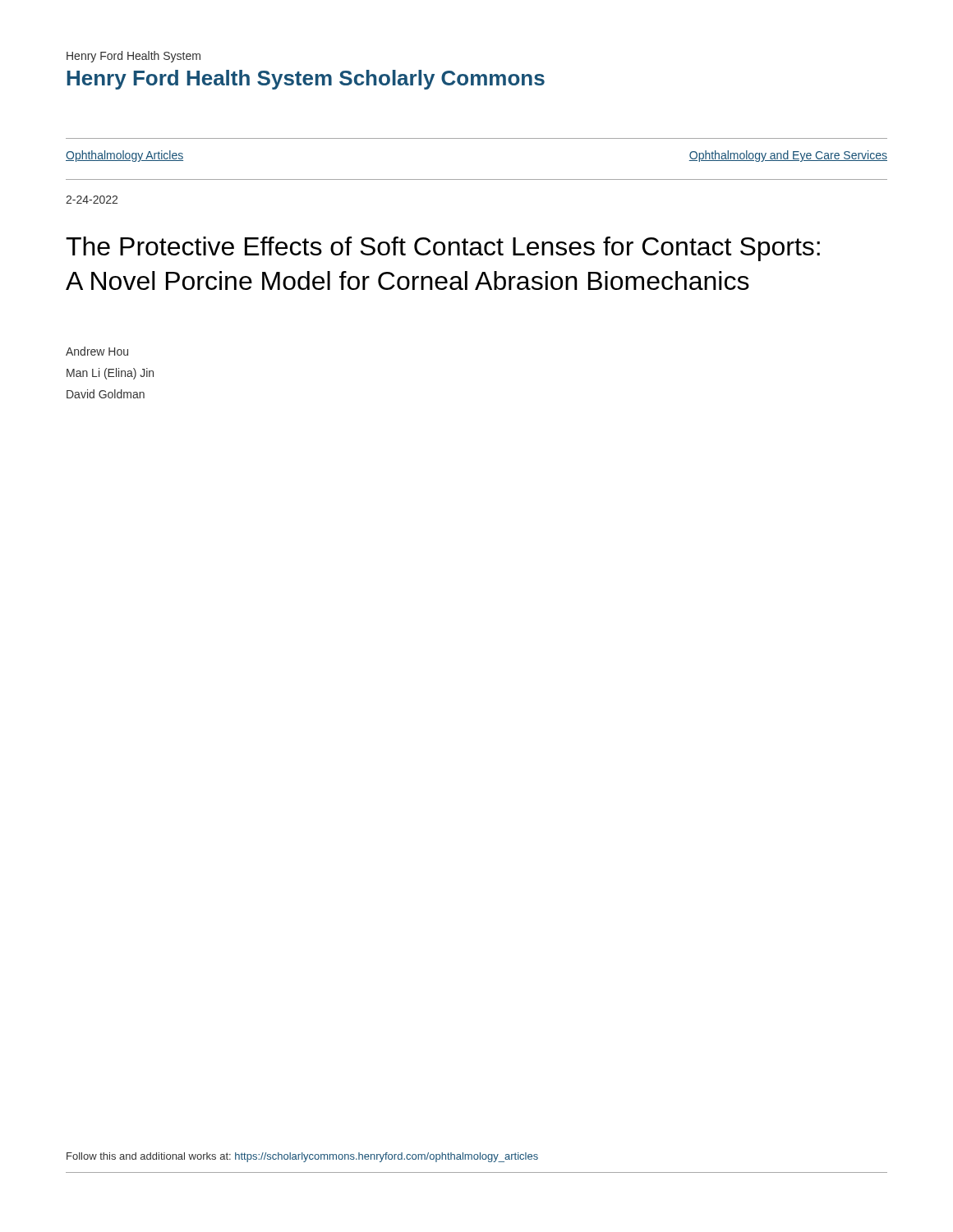Click where it says "Andrew Hou"

(97, 352)
